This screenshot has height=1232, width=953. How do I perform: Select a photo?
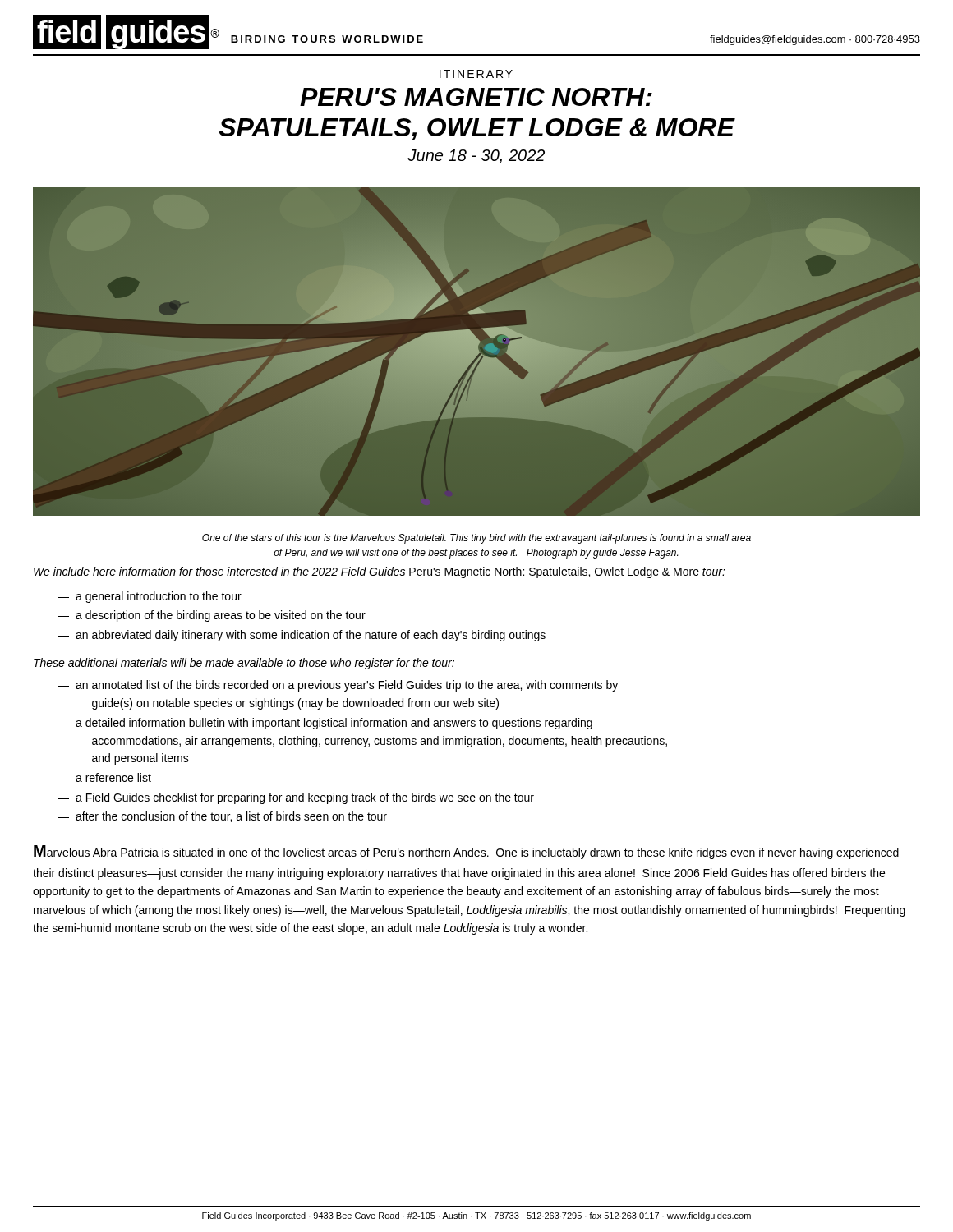tap(476, 353)
